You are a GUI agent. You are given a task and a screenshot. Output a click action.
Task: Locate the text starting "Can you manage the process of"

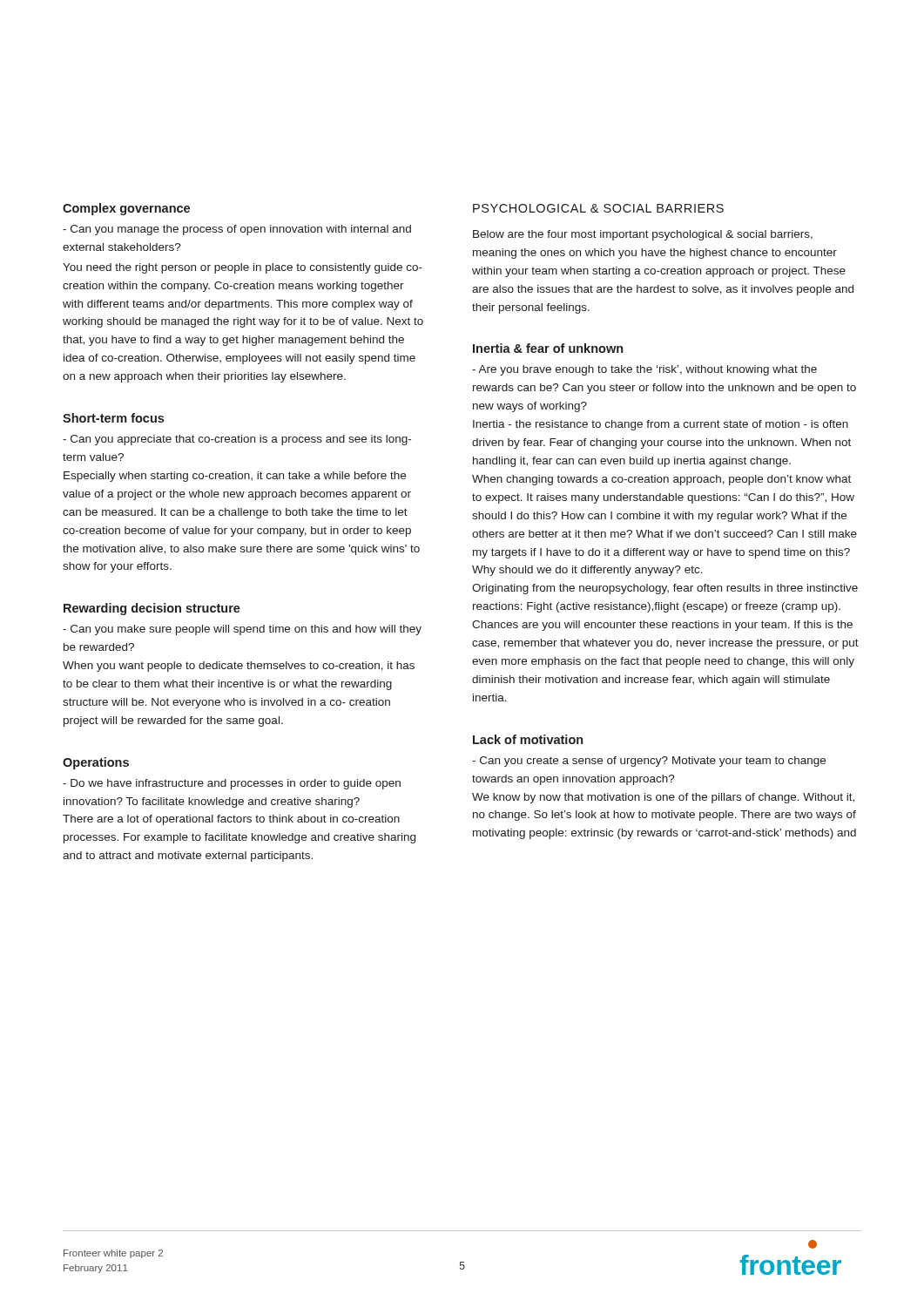[x=244, y=303]
